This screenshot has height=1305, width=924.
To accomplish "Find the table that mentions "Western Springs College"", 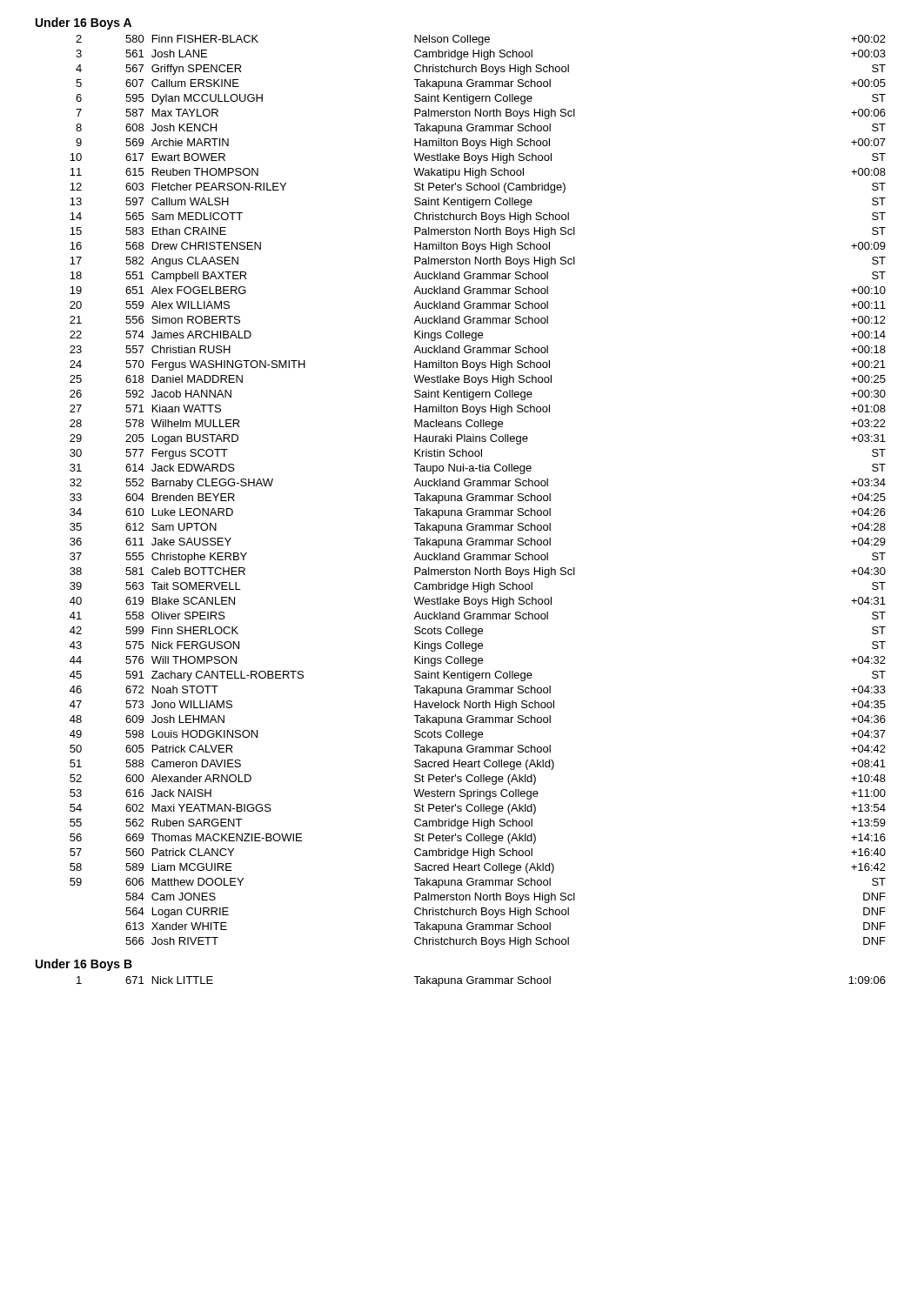I will click(462, 490).
